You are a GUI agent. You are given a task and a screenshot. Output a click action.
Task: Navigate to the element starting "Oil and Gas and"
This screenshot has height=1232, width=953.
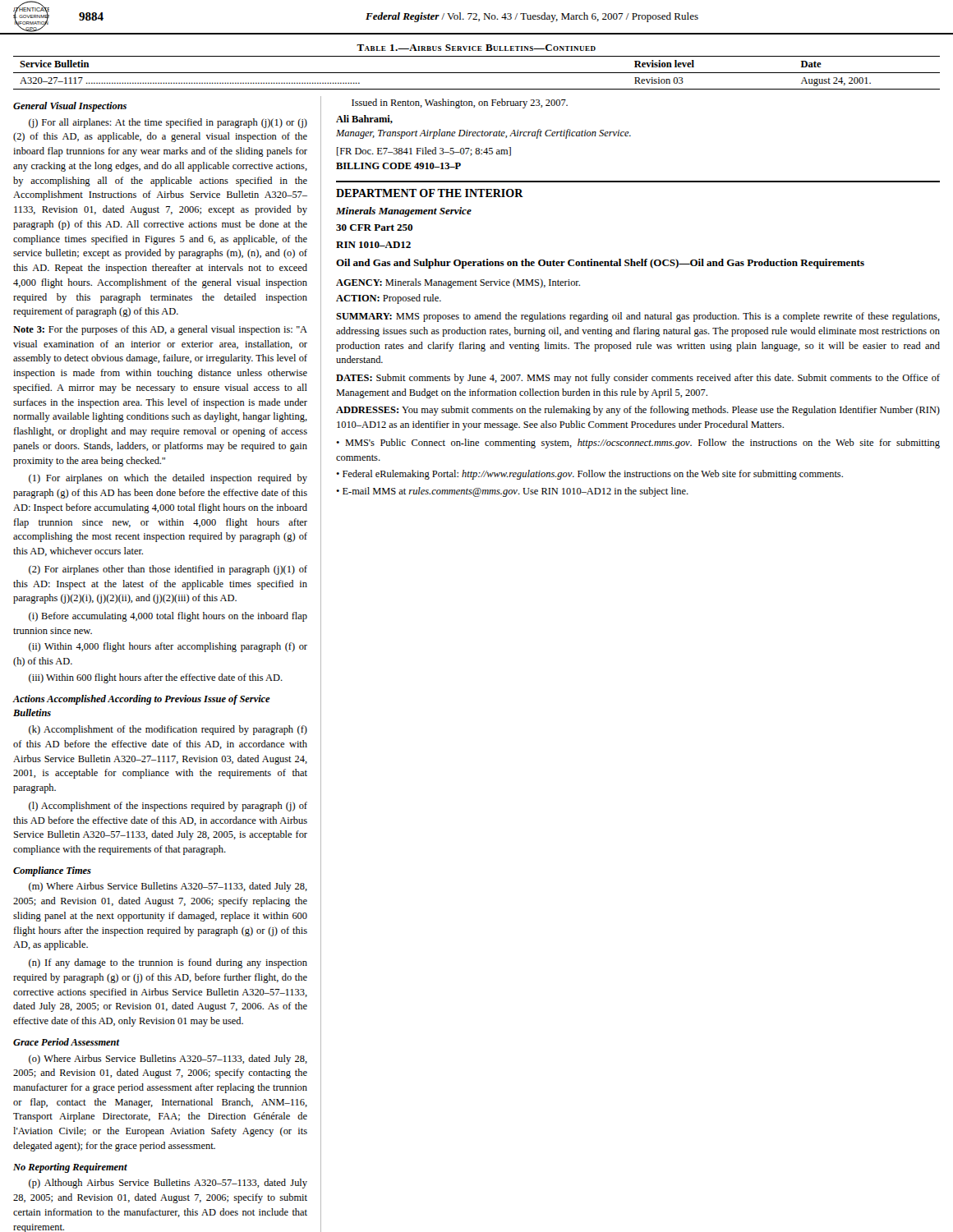(600, 263)
